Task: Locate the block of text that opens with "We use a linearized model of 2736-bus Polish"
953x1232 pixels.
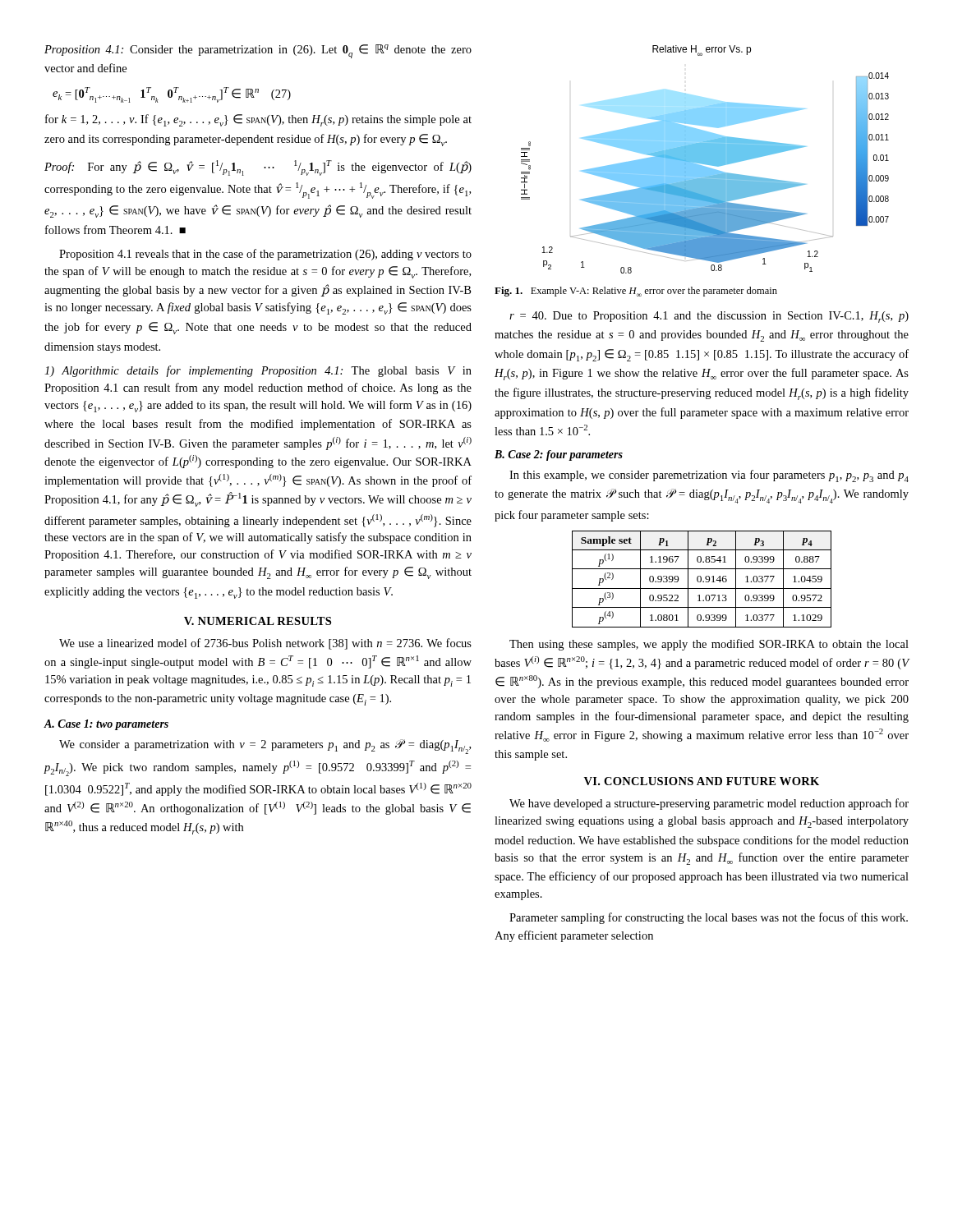Action: (x=258, y=672)
